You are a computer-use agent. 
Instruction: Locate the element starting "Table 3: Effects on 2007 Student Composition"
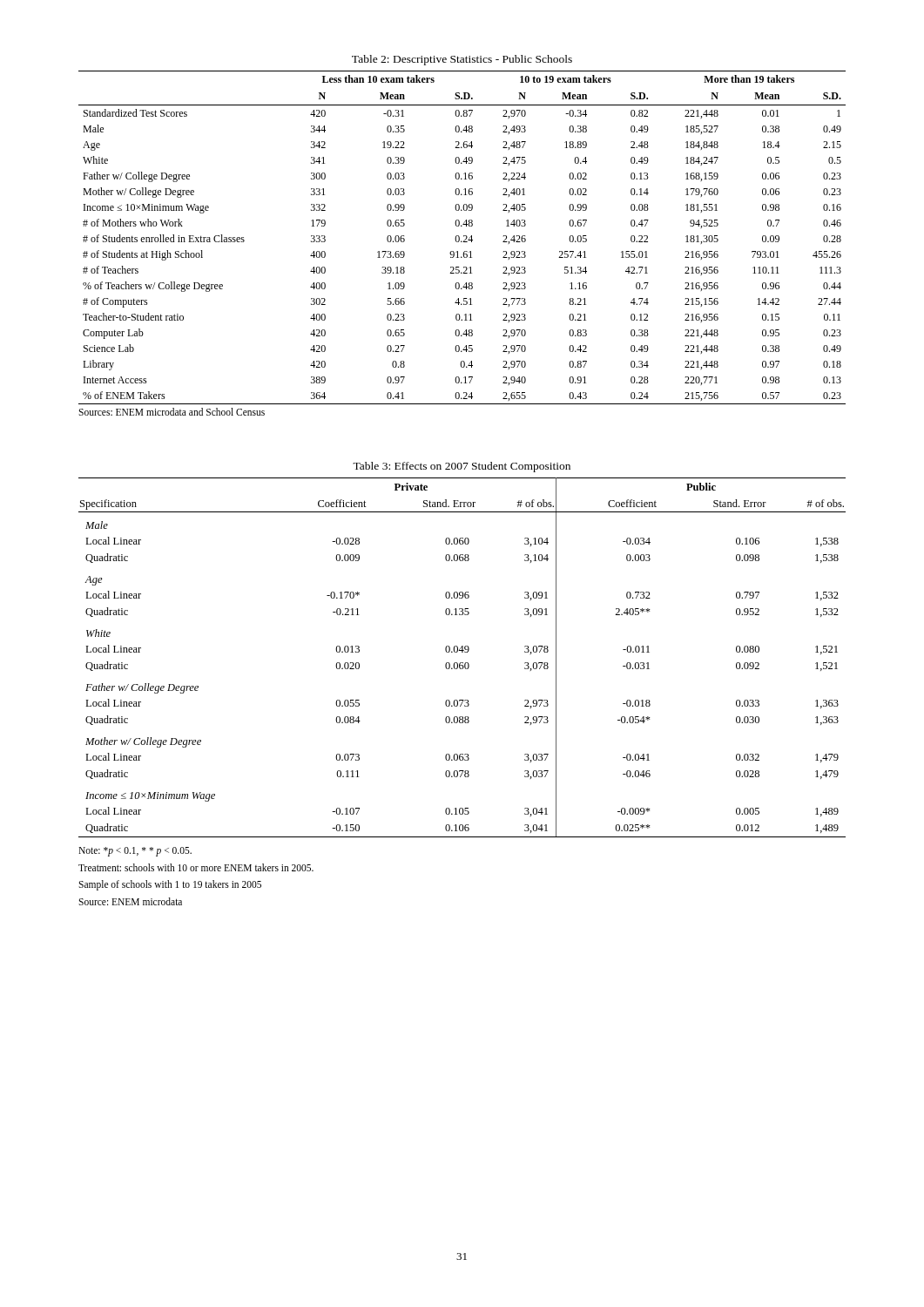click(462, 466)
